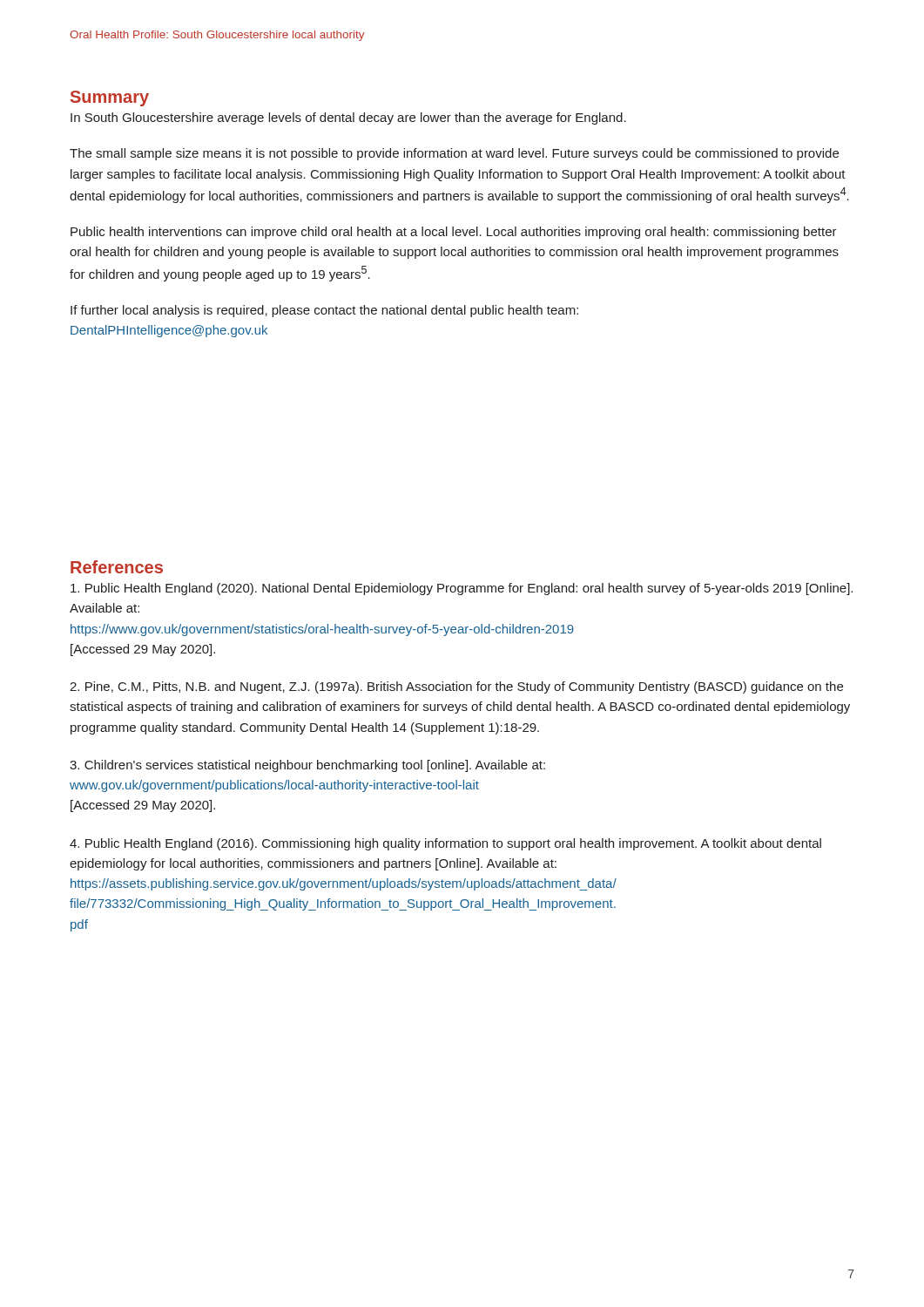This screenshot has width=924, height=1307.
Task: Locate the text block with the text "Public health interventions can improve child oral health"
Action: (454, 252)
